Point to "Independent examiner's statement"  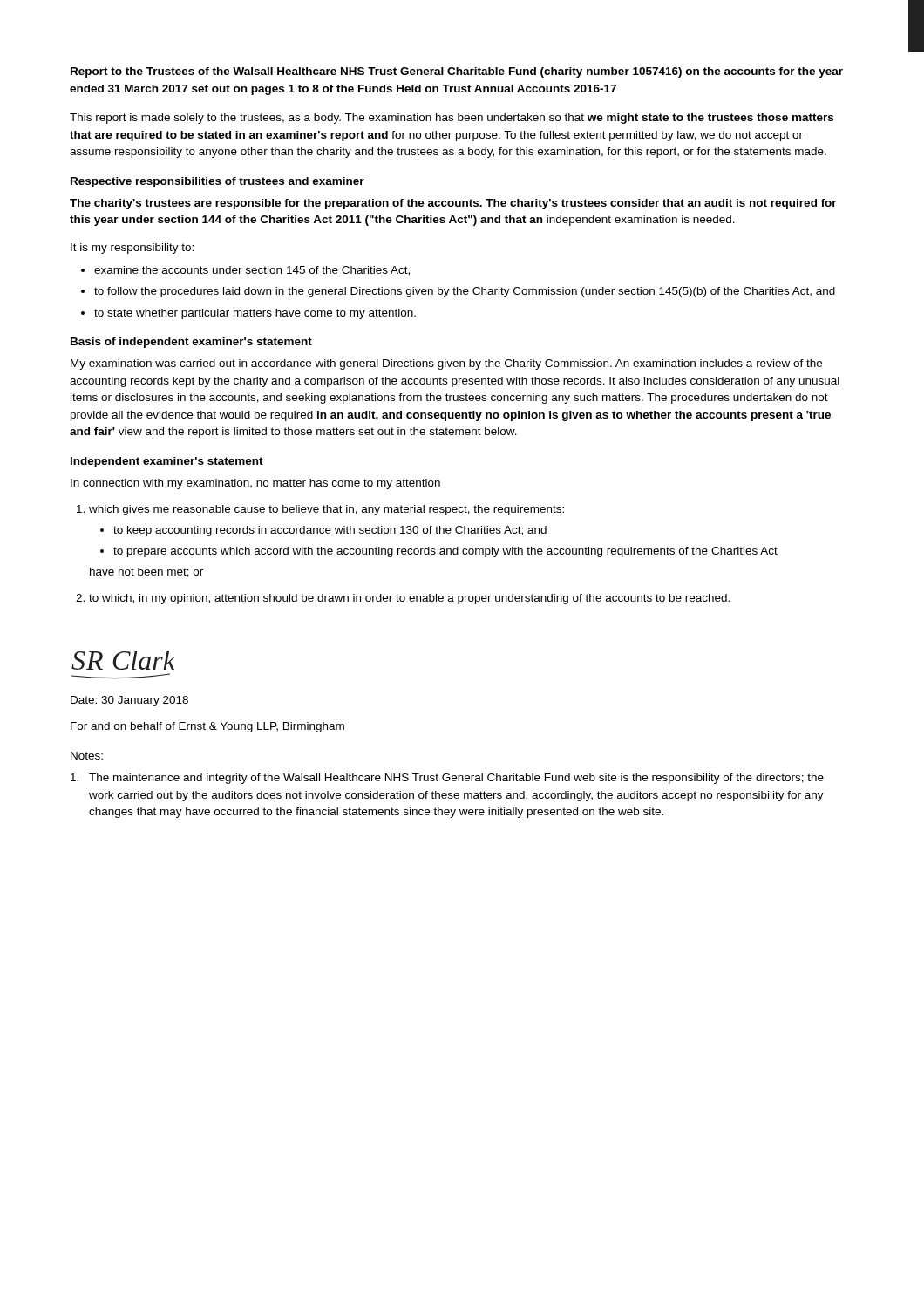(166, 461)
